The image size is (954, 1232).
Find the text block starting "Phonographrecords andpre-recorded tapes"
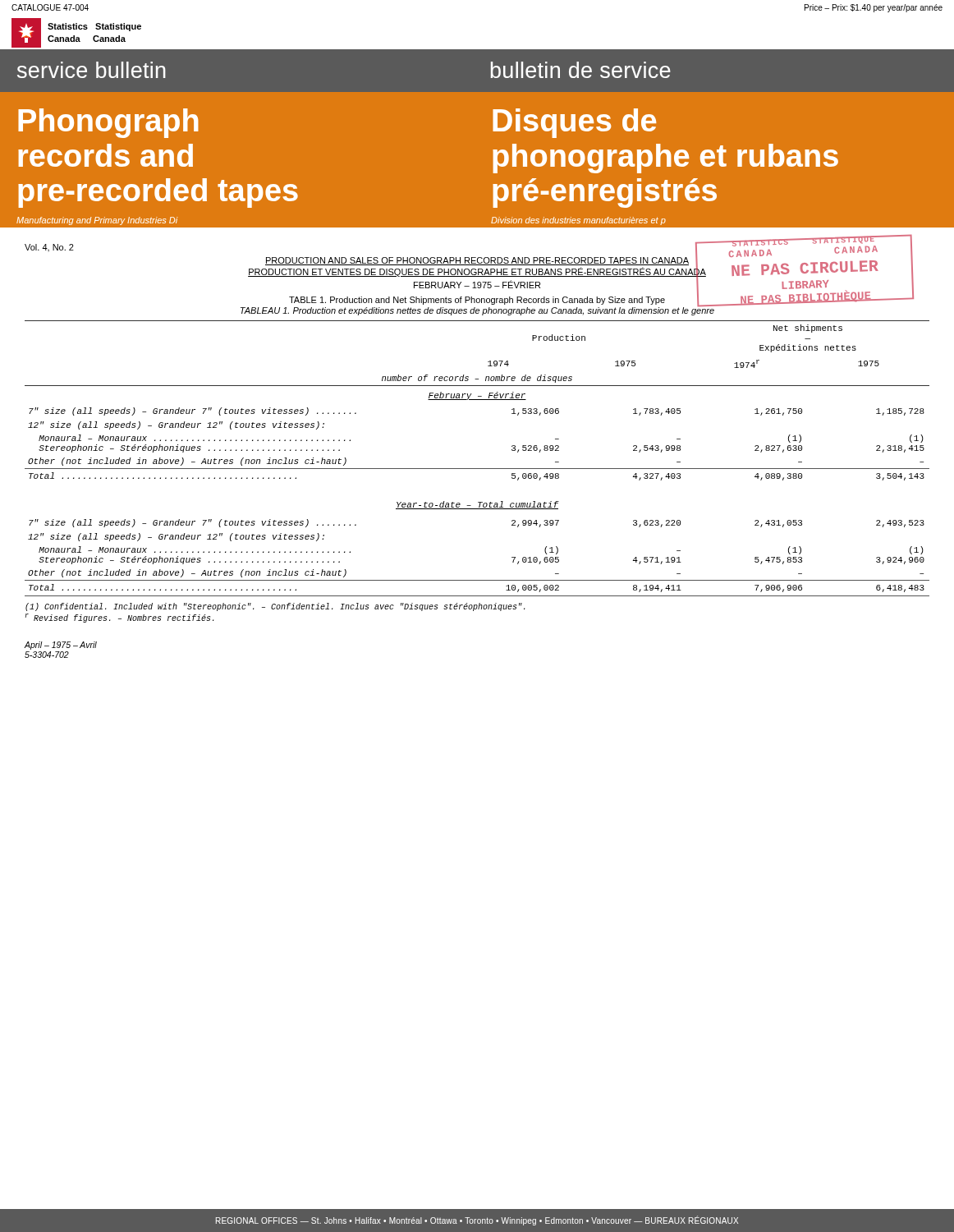(158, 156)
